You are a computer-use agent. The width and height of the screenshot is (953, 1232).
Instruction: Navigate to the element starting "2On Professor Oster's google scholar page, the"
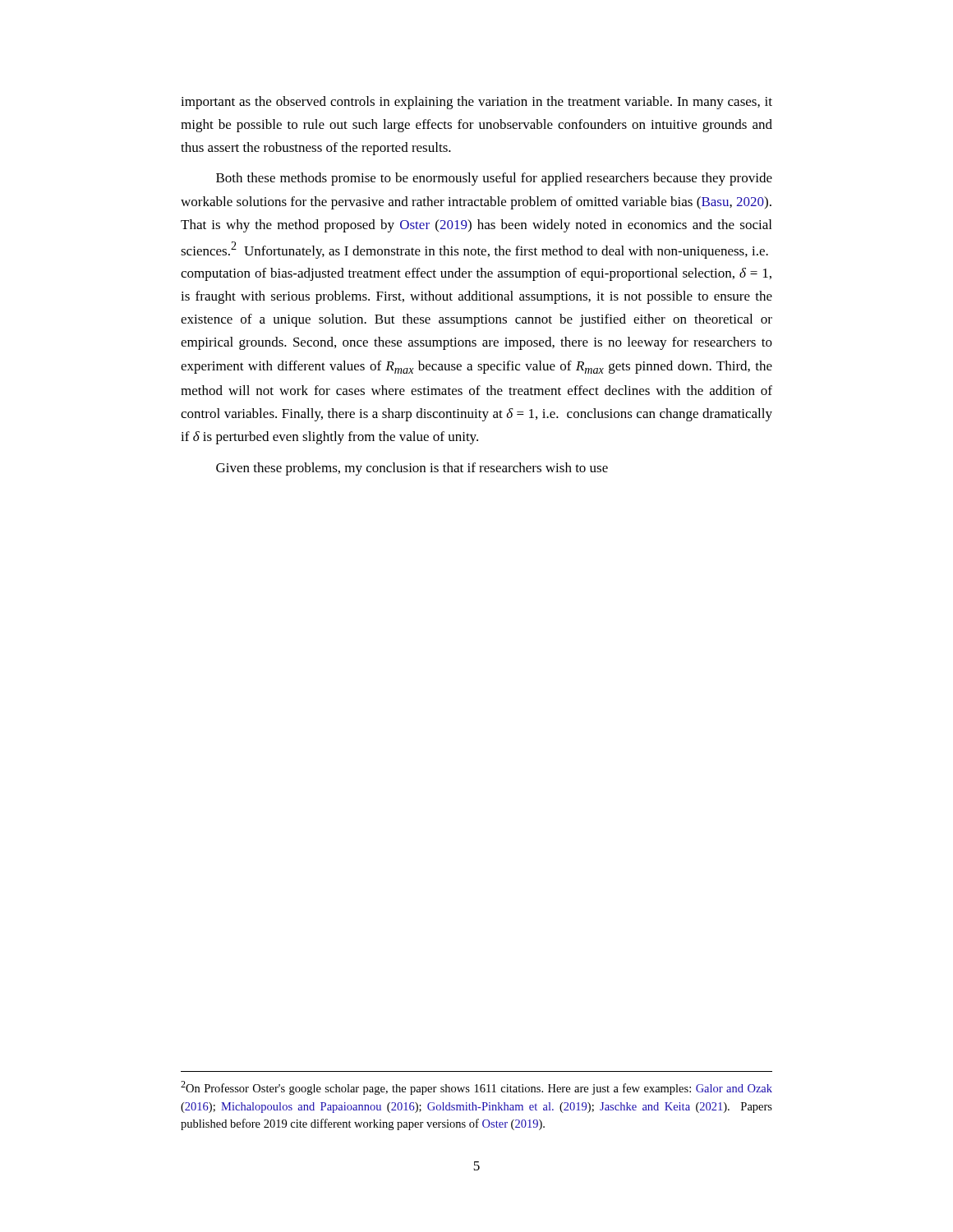click(476, 1104)
